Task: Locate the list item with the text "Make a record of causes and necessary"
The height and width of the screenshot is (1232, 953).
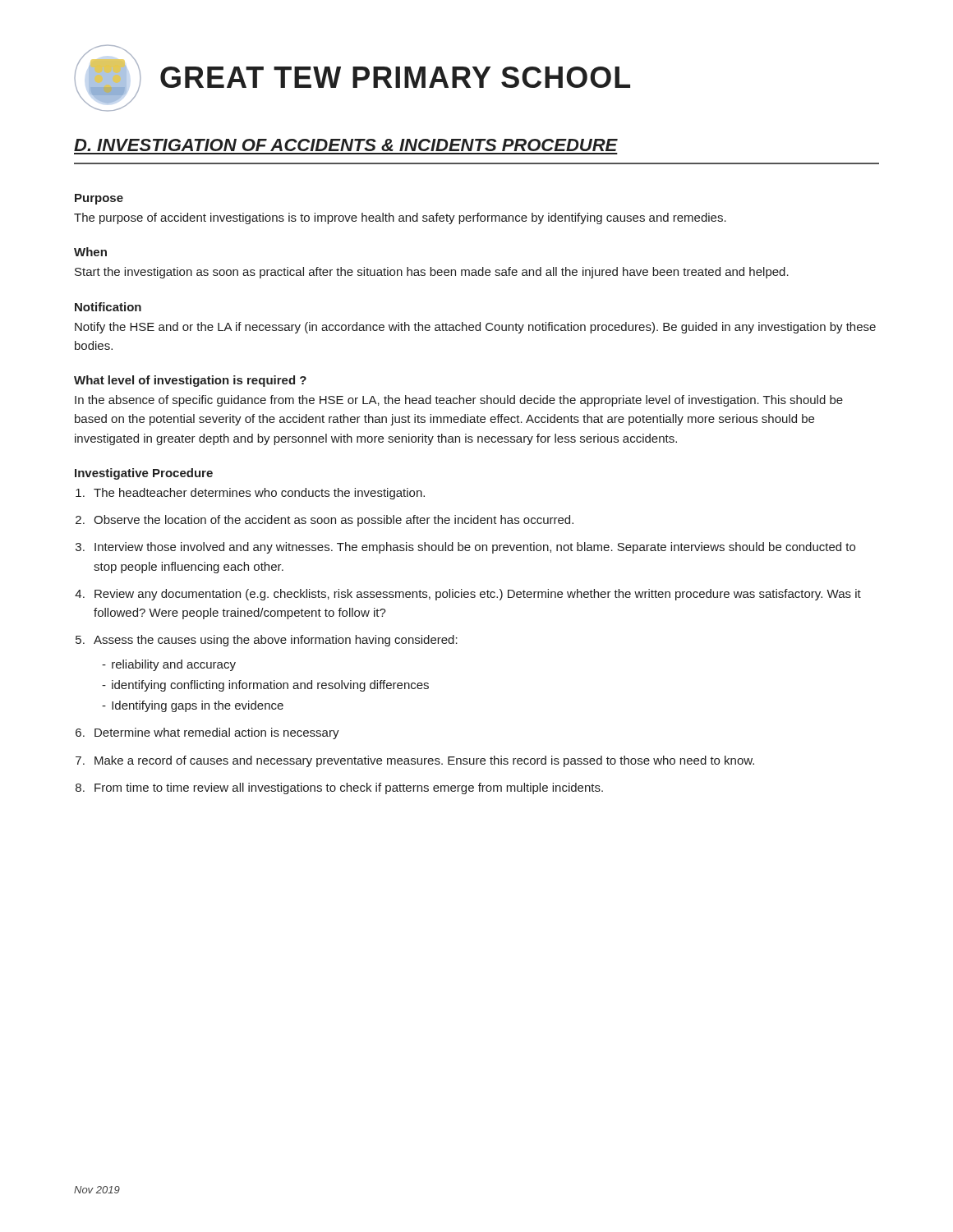Action: [x=425, y=760]
